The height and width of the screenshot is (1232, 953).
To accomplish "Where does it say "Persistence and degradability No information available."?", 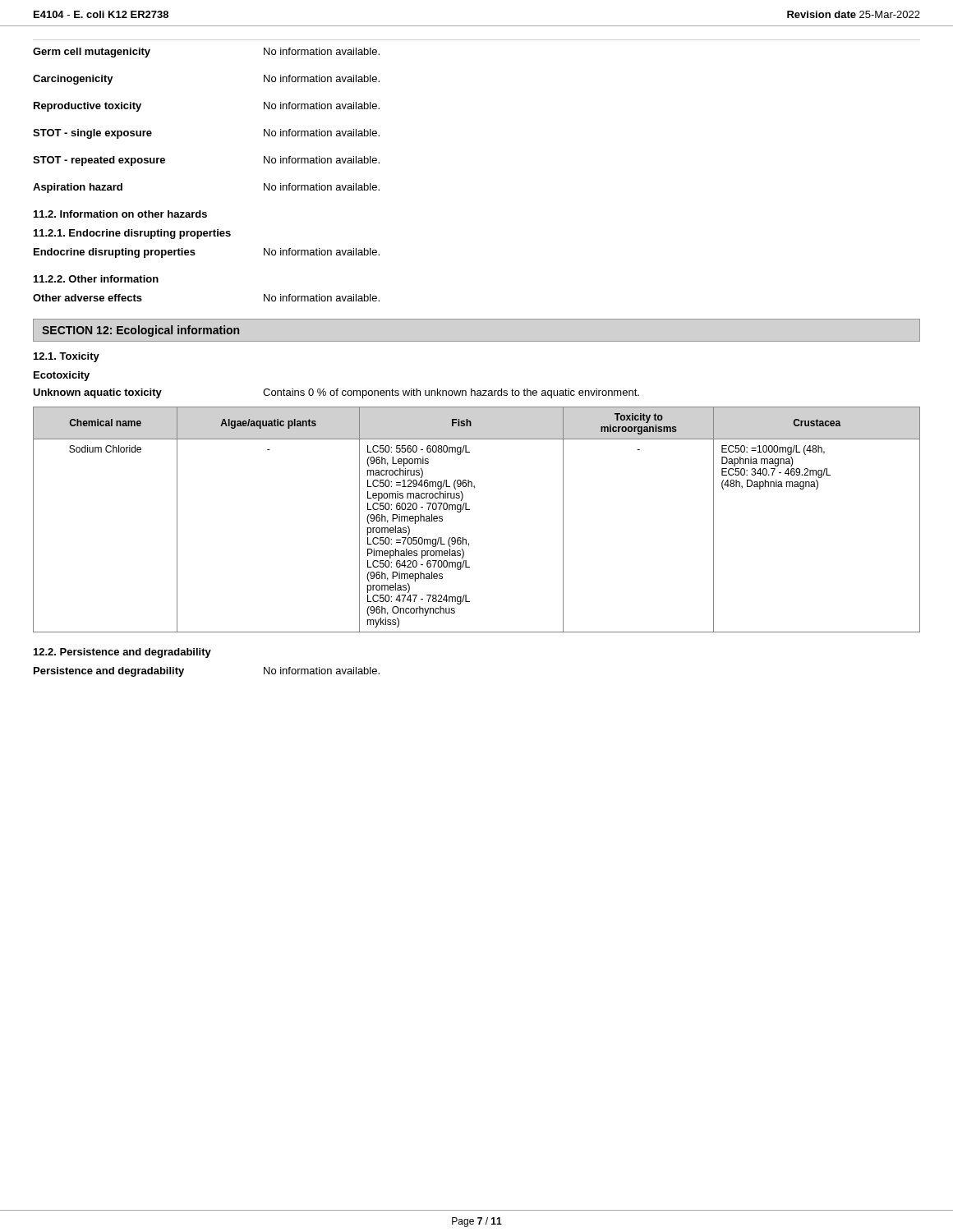I will click(110, 672).
